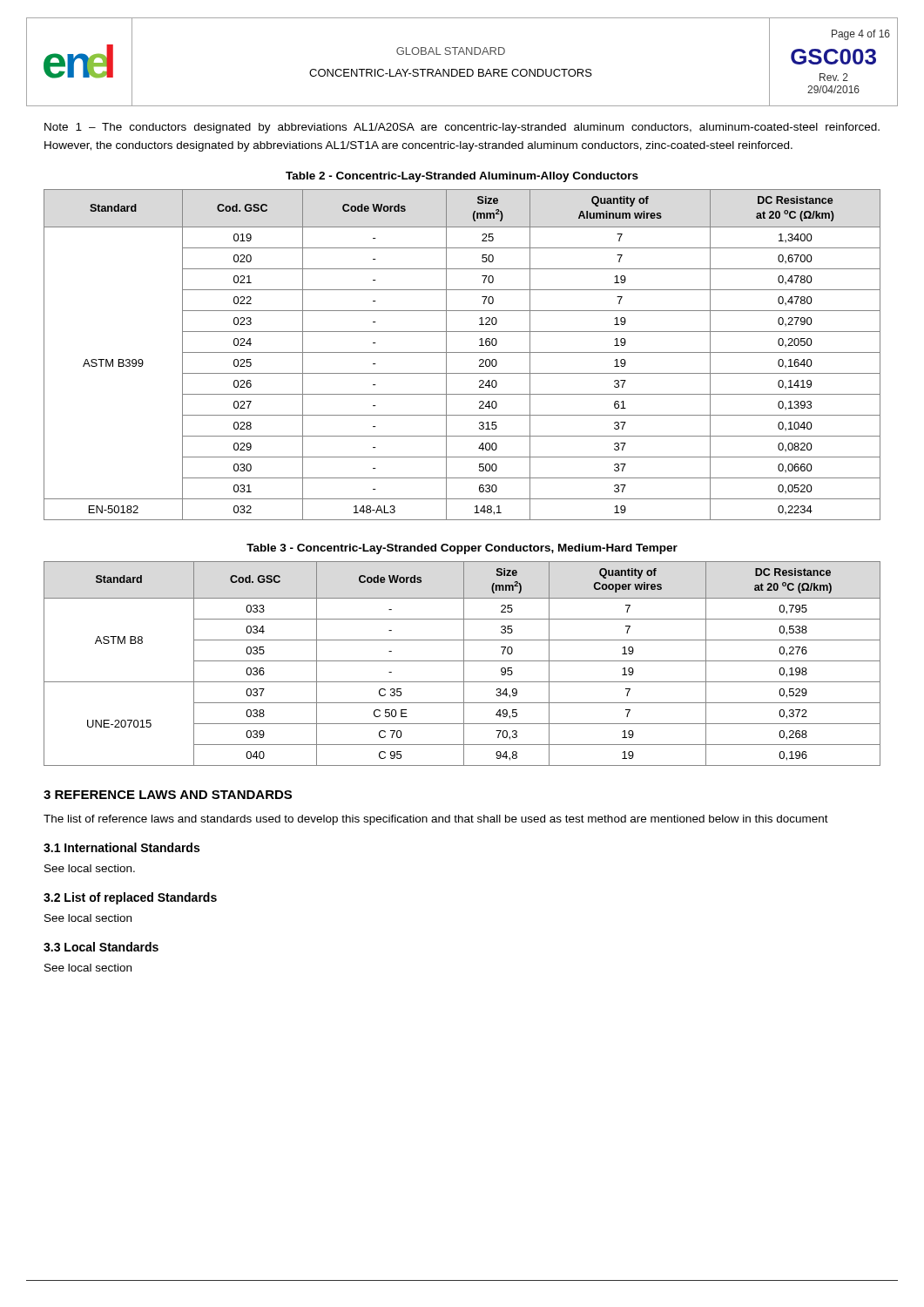This screenshot has height=1307, width=924.
Task: Click on the section header with the text "3 REFERENCE LAWS AND STANDARDS"
Action: [168, 794]
